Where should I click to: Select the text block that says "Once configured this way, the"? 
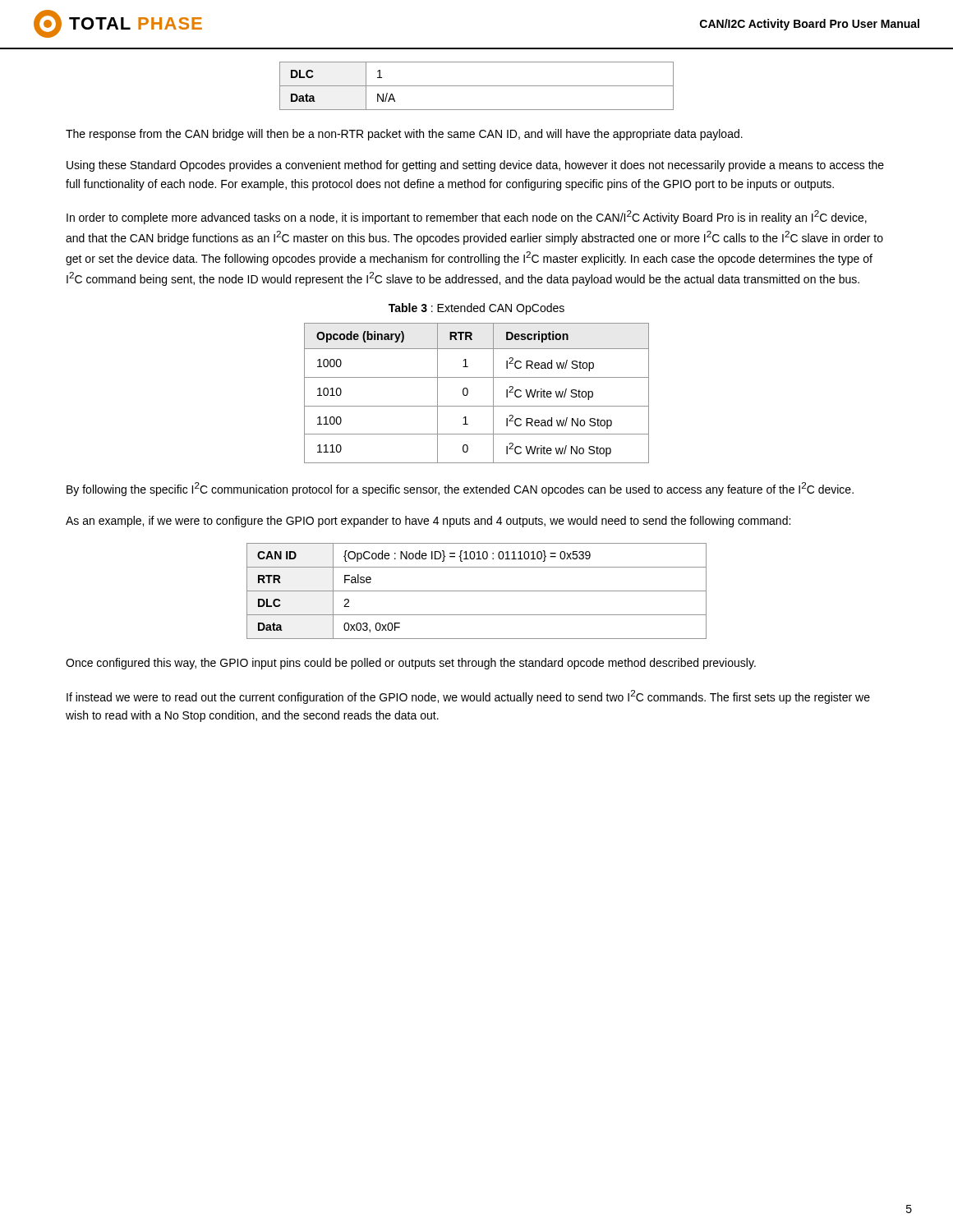[x=411, y=663]
